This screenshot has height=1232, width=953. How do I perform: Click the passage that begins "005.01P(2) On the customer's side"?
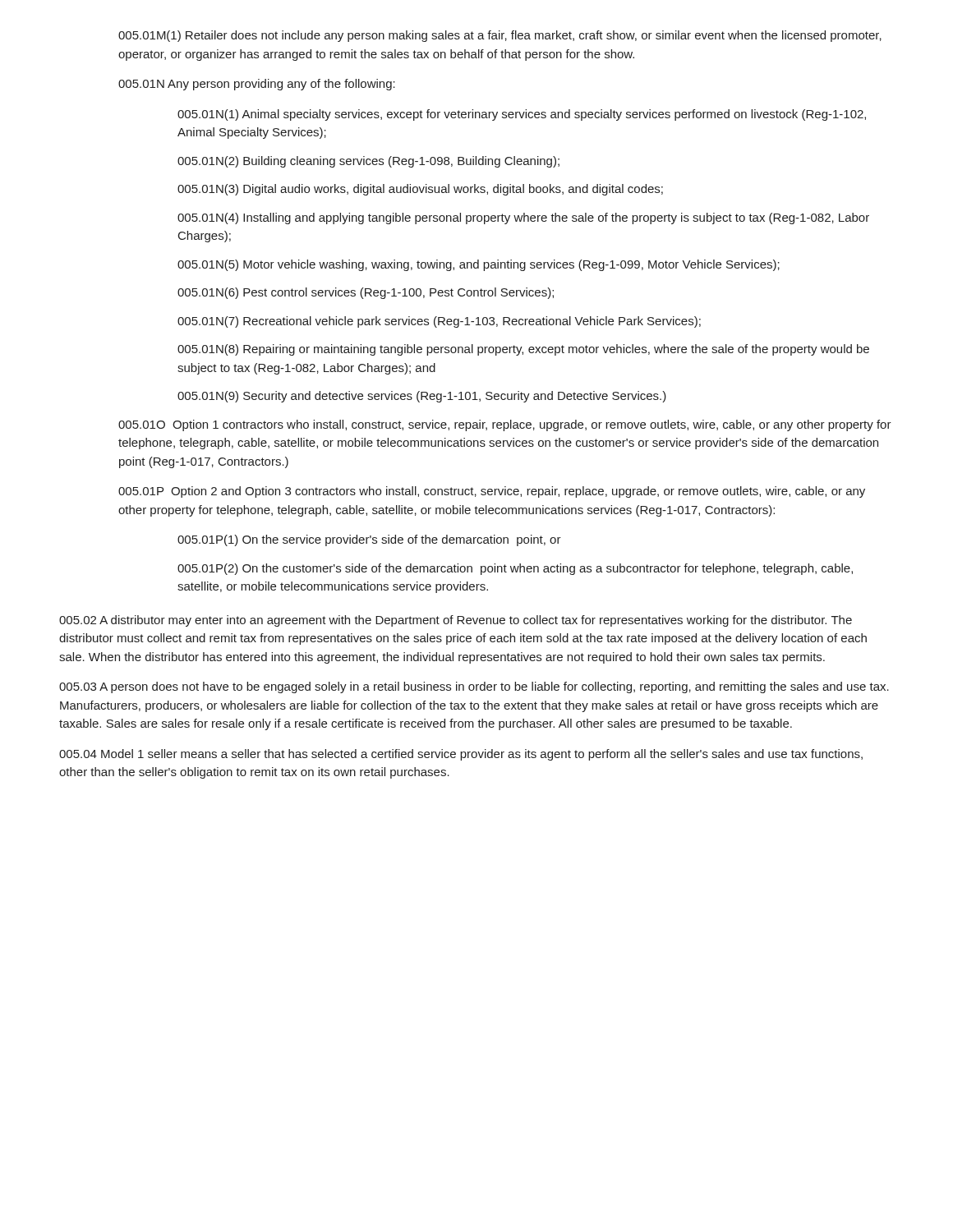[516, 577]
